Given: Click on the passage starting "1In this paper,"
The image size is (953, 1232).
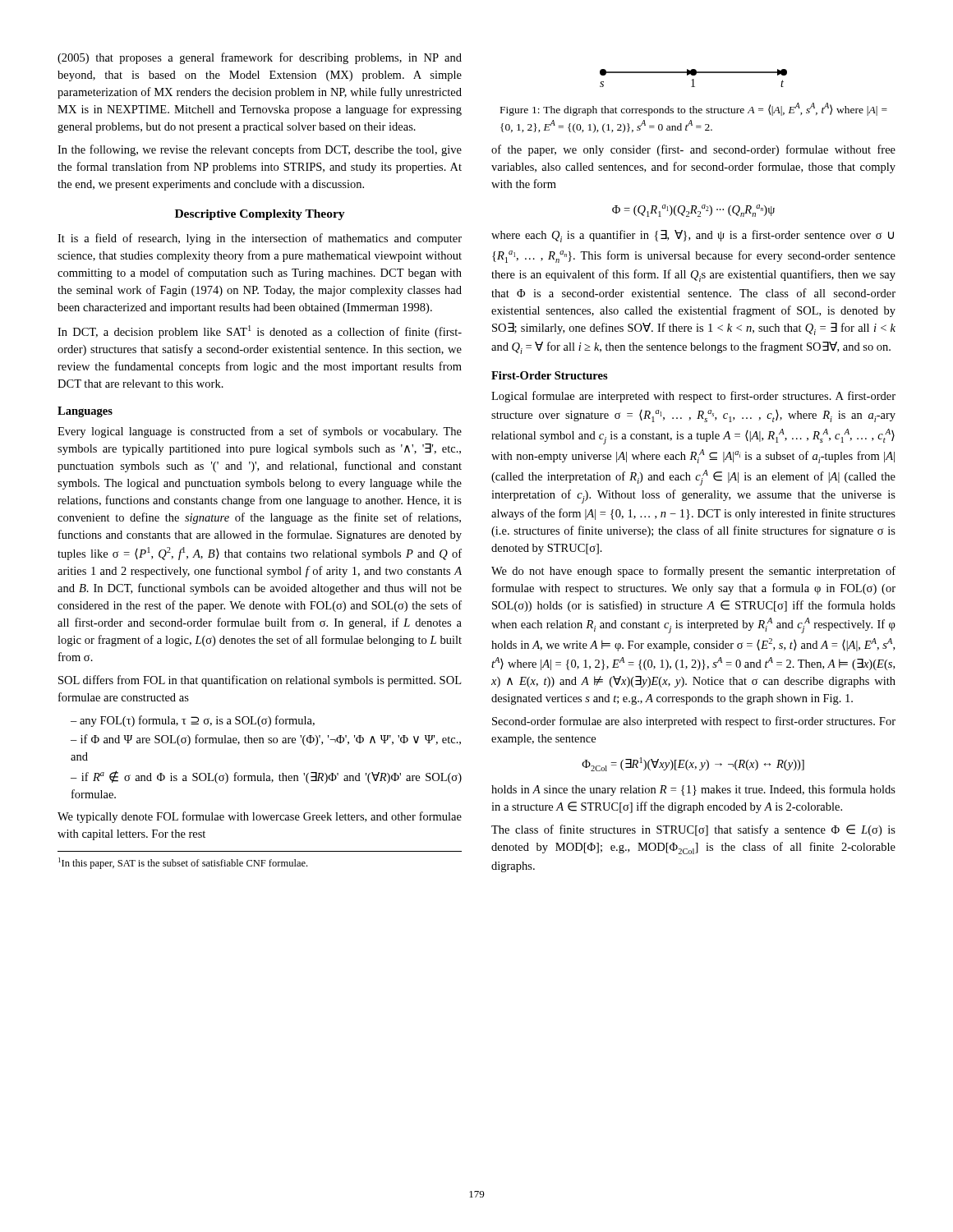Looking at the screenshot, I should (260, 861).
